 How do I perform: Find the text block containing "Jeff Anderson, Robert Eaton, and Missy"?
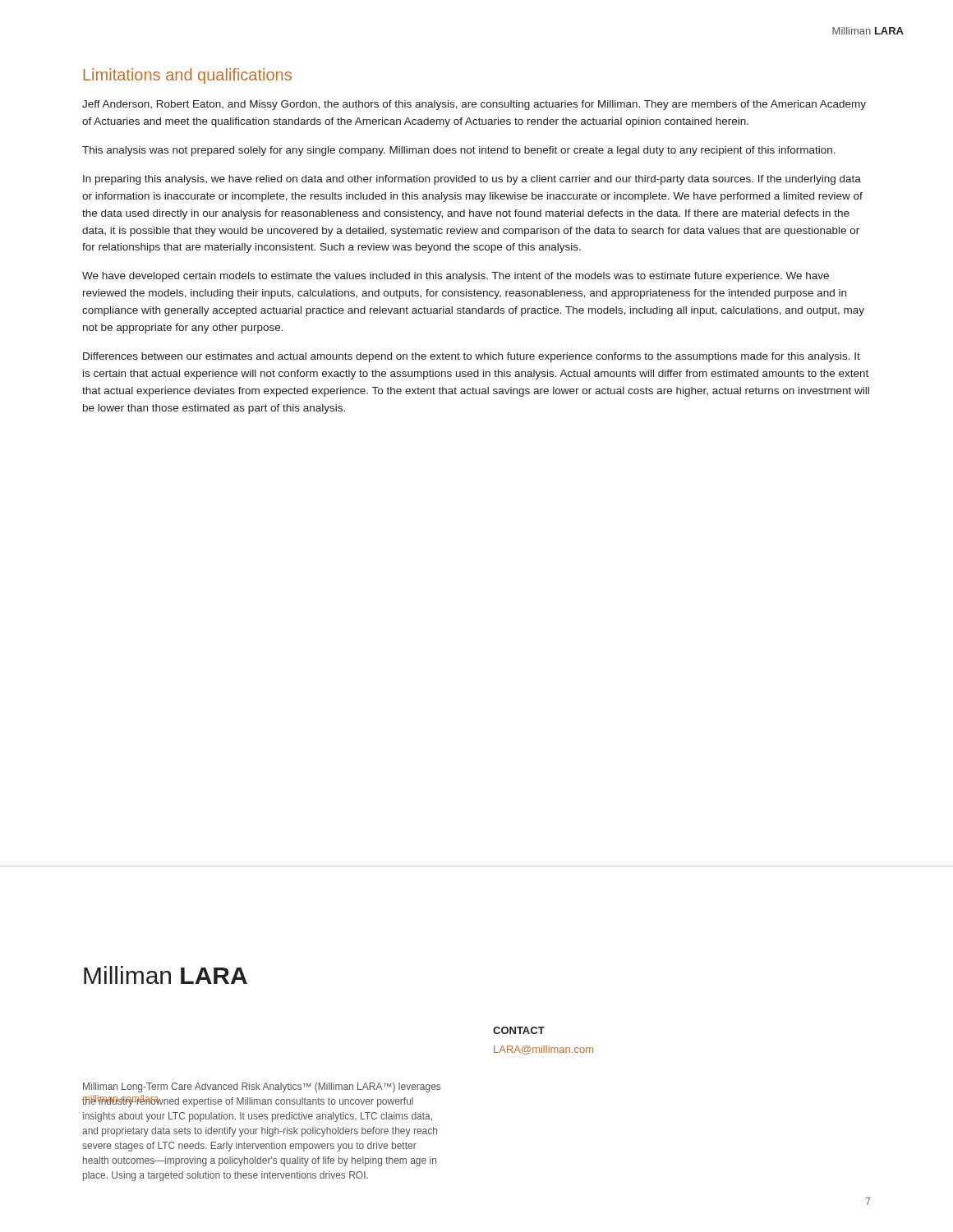click(x=474, y=112)
